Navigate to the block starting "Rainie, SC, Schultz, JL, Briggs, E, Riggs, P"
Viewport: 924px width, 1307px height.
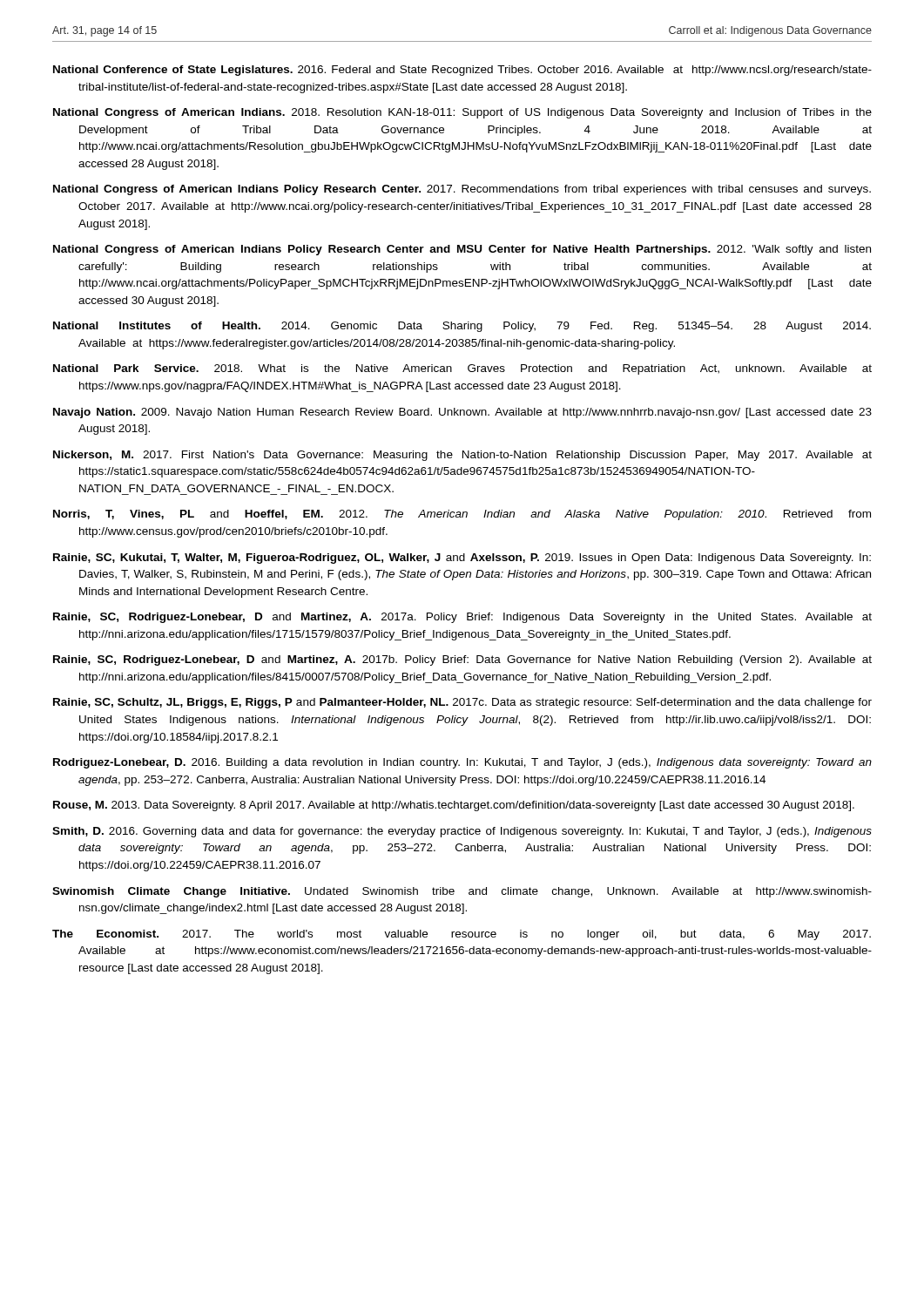tap(462, 720)
